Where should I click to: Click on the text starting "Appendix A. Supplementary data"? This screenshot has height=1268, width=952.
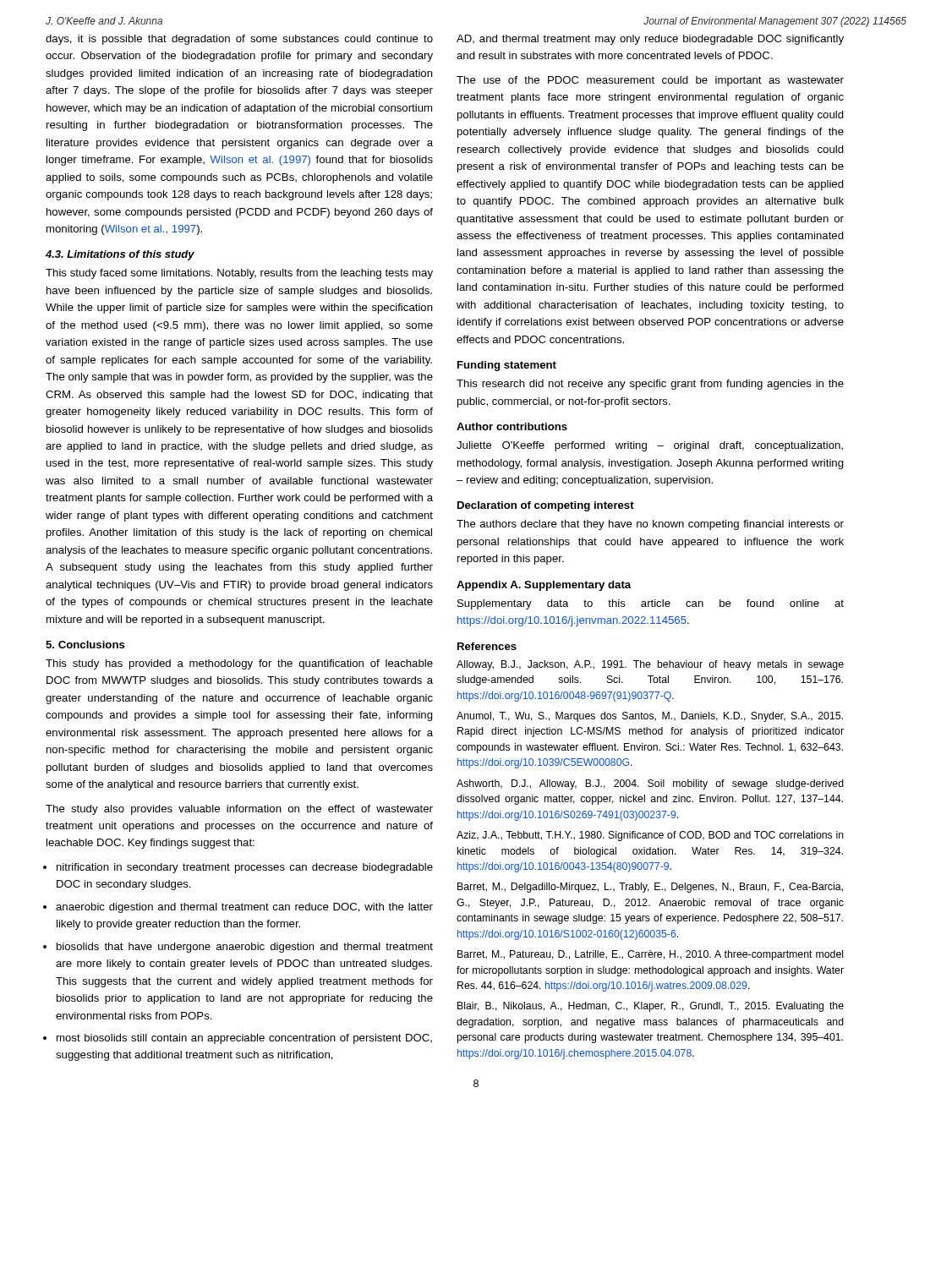pyautogui.click(x=544, y=584)
